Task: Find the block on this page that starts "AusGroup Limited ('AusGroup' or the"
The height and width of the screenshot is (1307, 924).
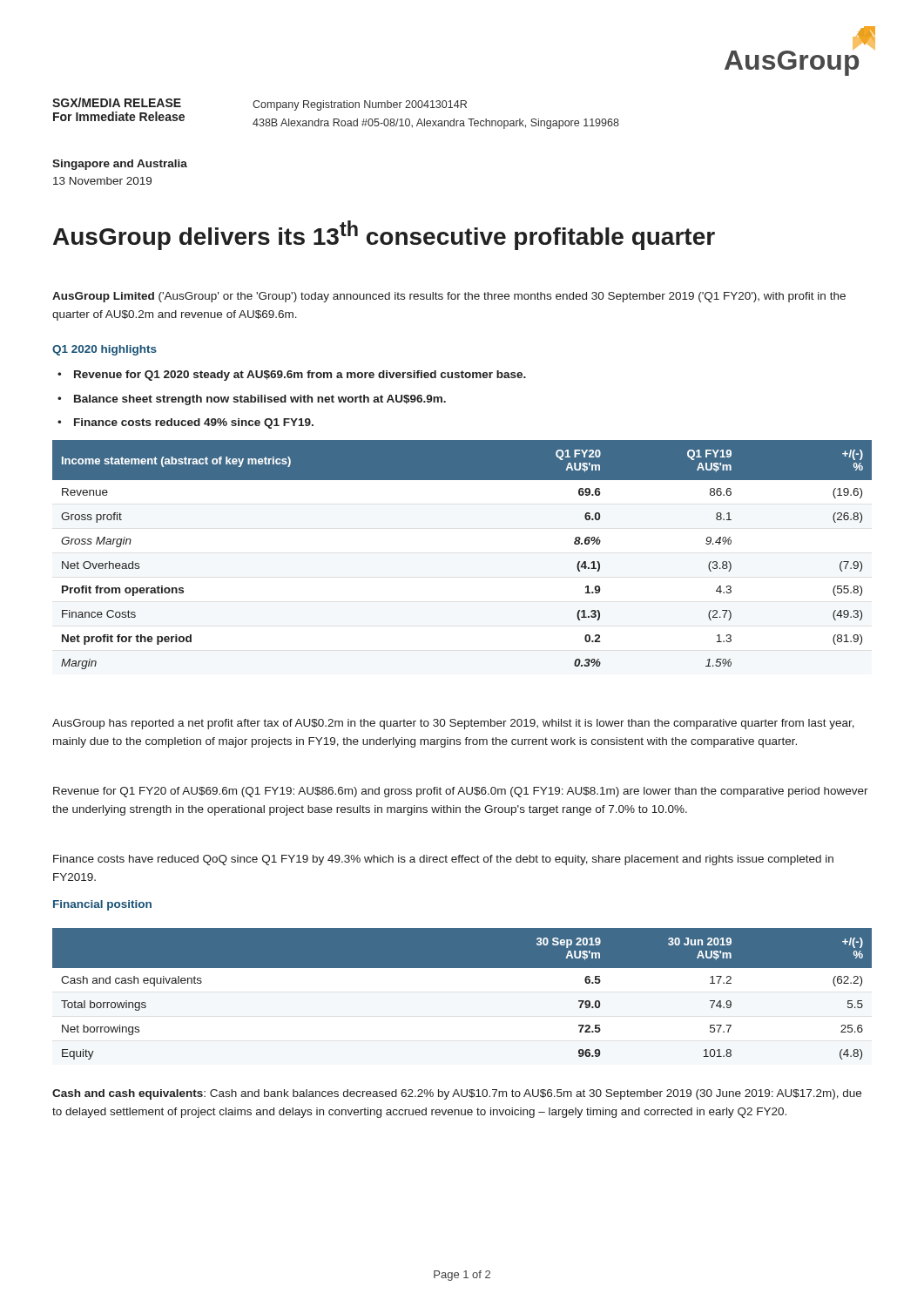Action: pyautogui.click(x=449, y=305)
